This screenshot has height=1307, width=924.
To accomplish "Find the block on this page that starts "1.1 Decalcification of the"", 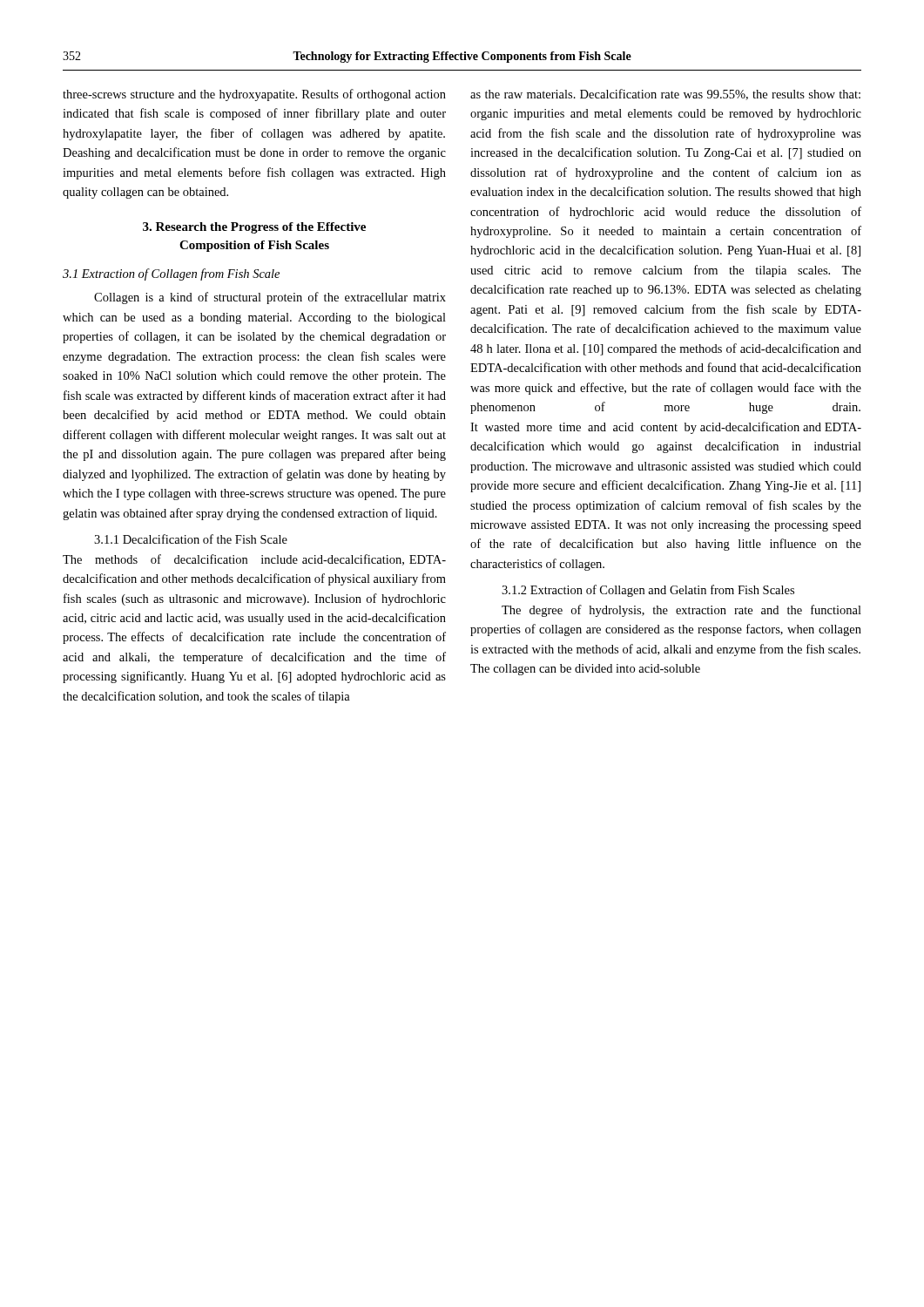I will [254, 540].
